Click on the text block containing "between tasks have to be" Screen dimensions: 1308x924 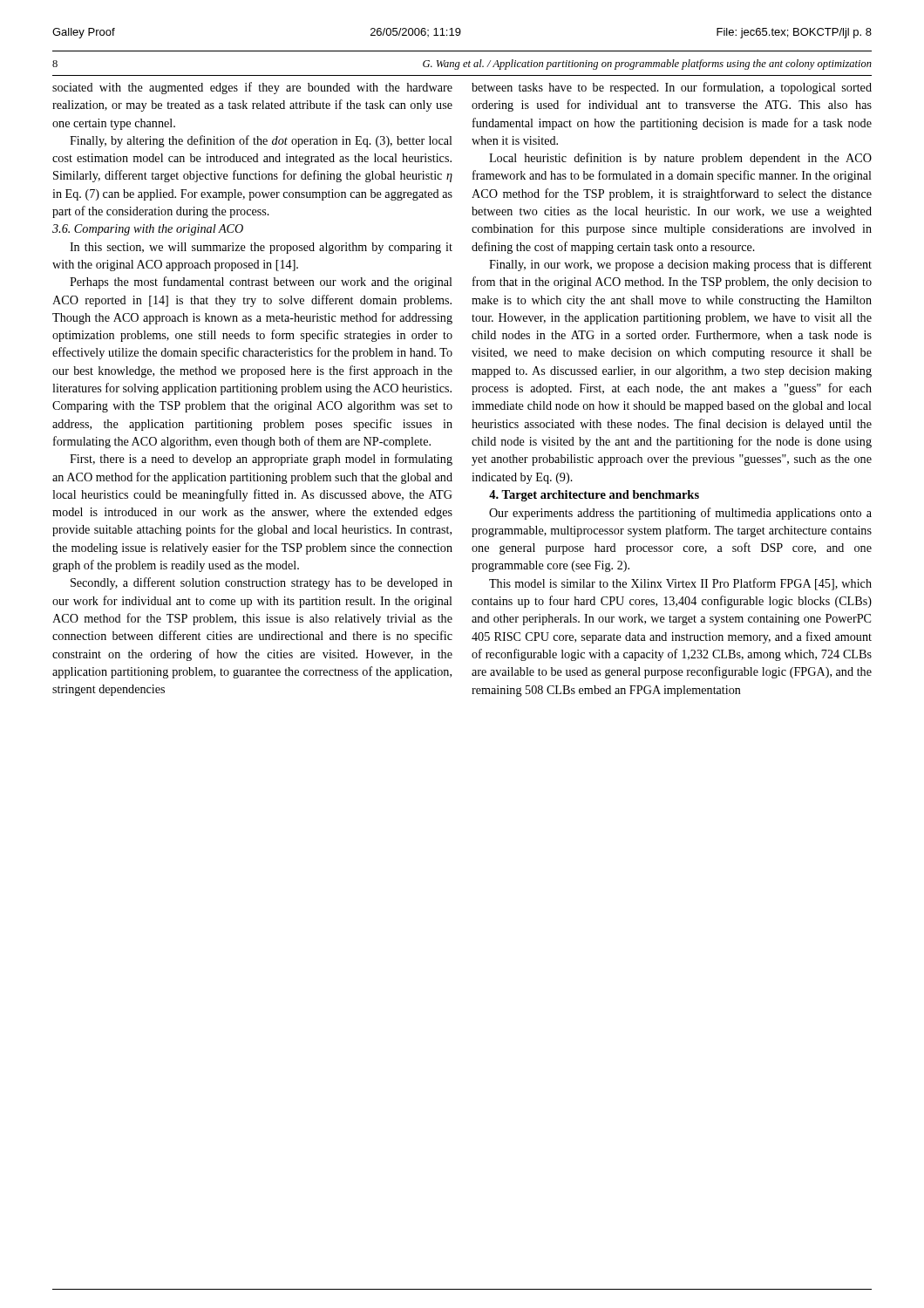point(672,282)
